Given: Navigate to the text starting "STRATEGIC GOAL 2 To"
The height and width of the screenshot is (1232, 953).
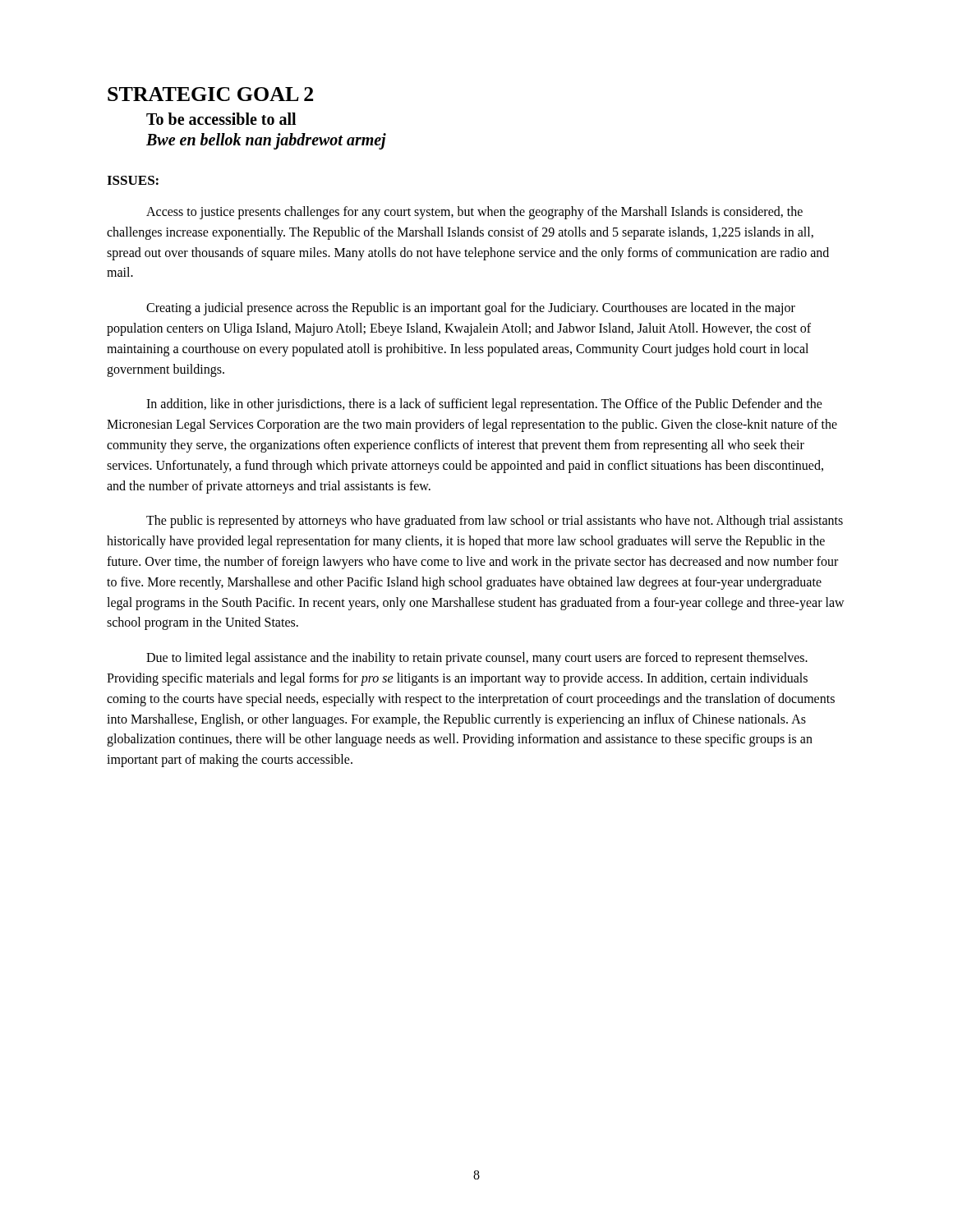Looking at the screenshot, I should (x=210, y=94).
